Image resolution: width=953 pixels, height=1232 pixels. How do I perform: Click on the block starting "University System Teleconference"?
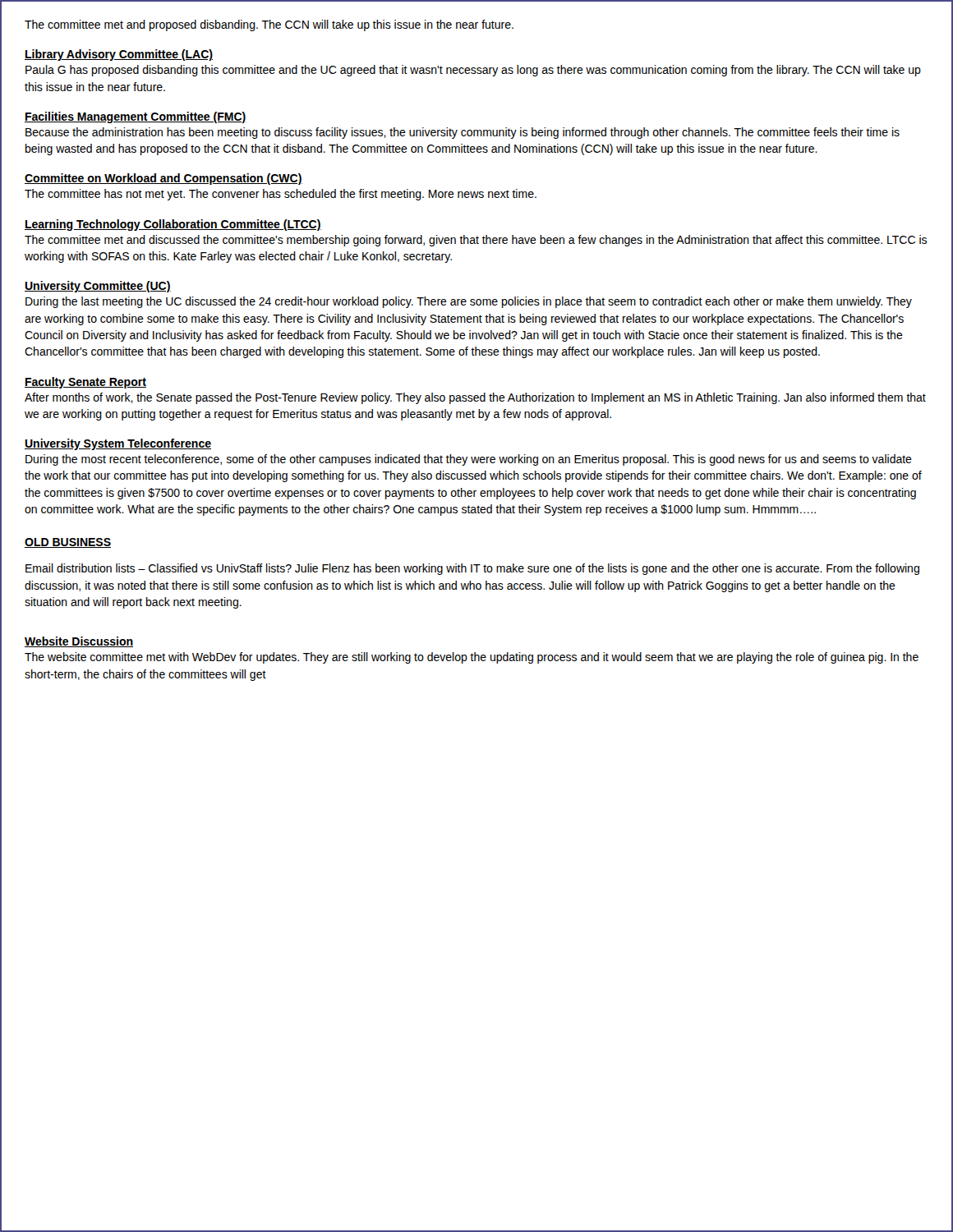pos(118,444)
